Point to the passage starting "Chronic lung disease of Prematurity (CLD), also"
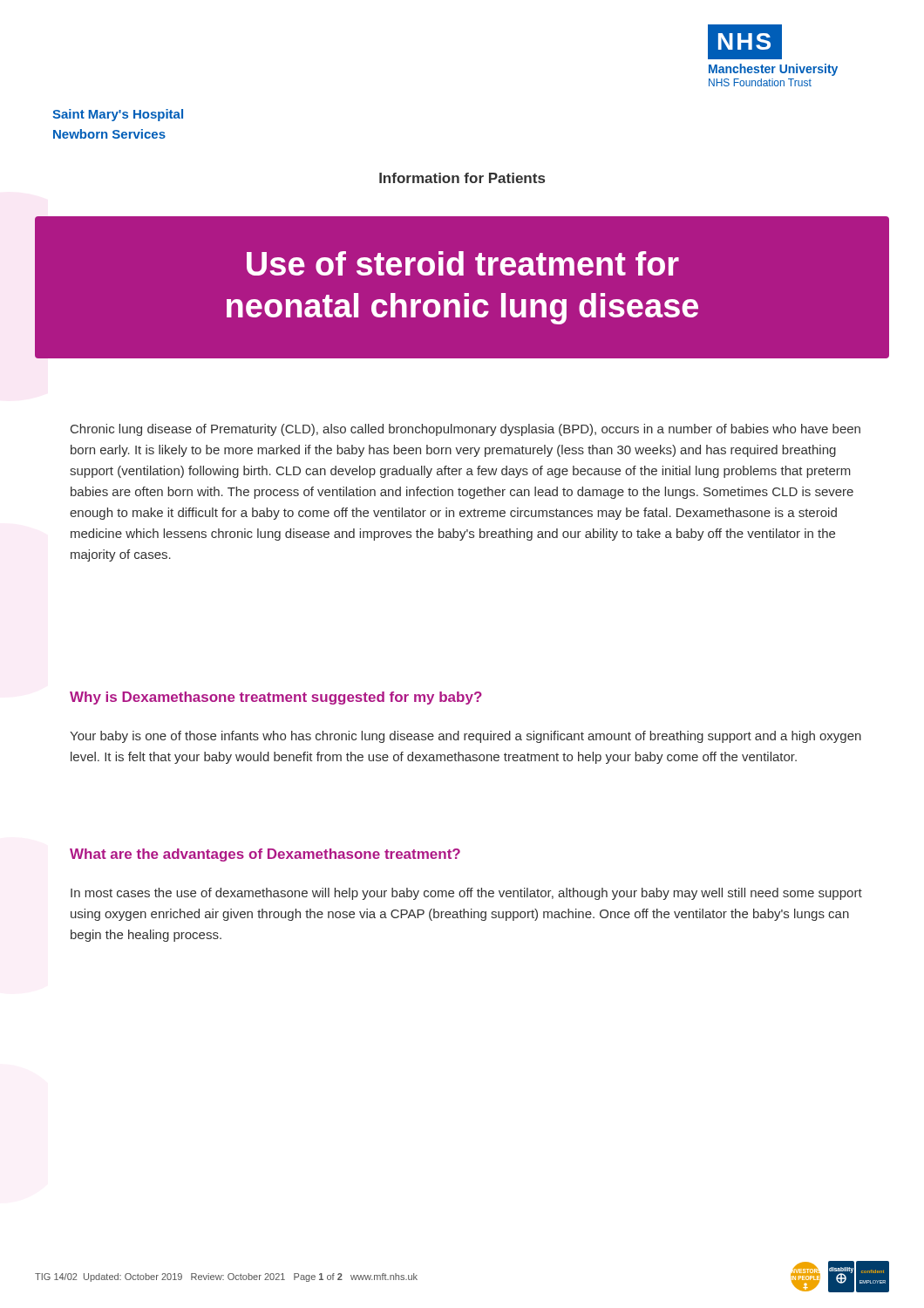The width and height of the screenshot is (924, 1308). [471, 492]
